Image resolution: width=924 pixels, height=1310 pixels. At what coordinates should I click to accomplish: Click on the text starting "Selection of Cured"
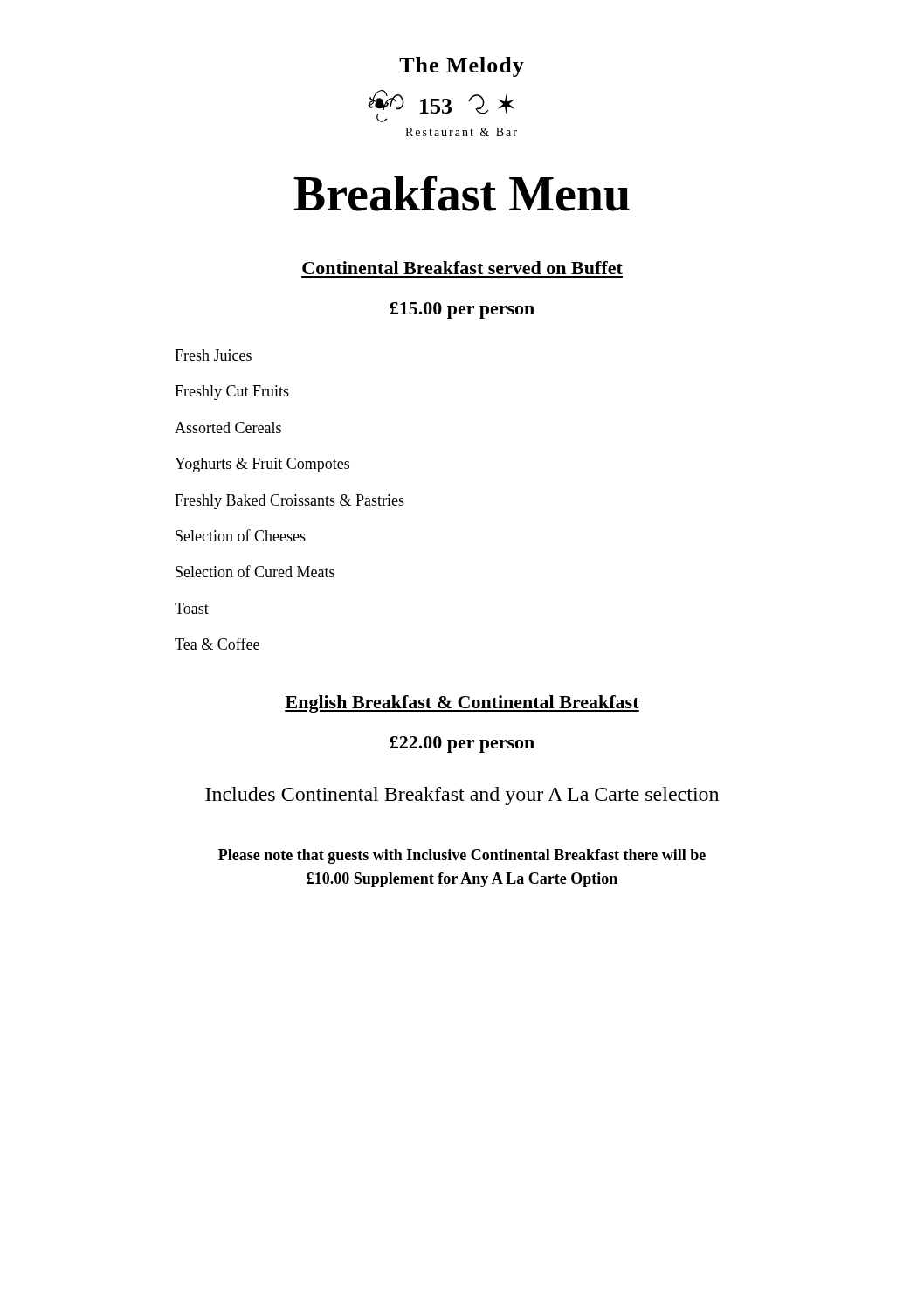pyautogui.click(x=255, y=572)
